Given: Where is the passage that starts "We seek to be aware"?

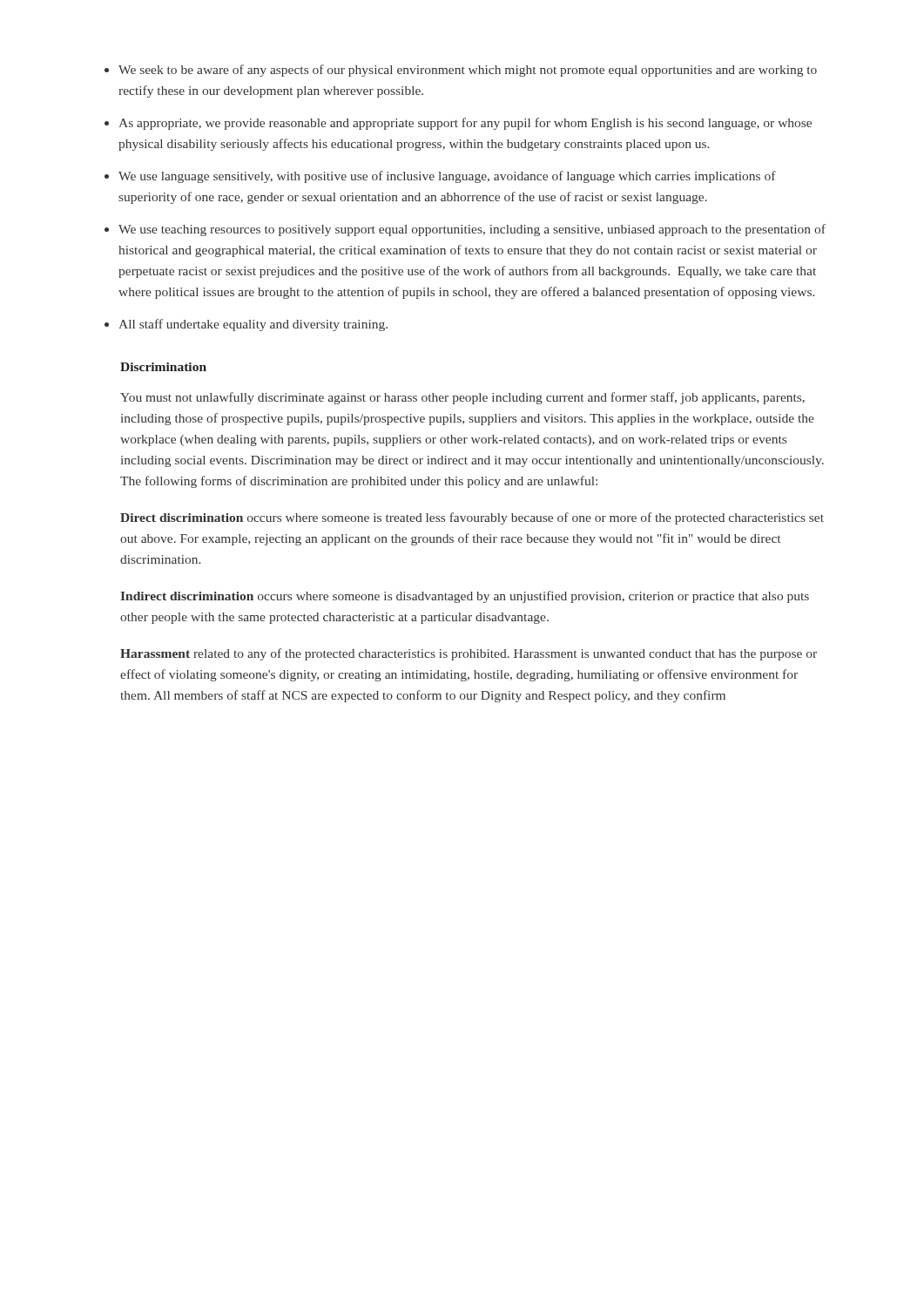Looking at the screenshot, I should pyautogui.click(x=468, y=80).
